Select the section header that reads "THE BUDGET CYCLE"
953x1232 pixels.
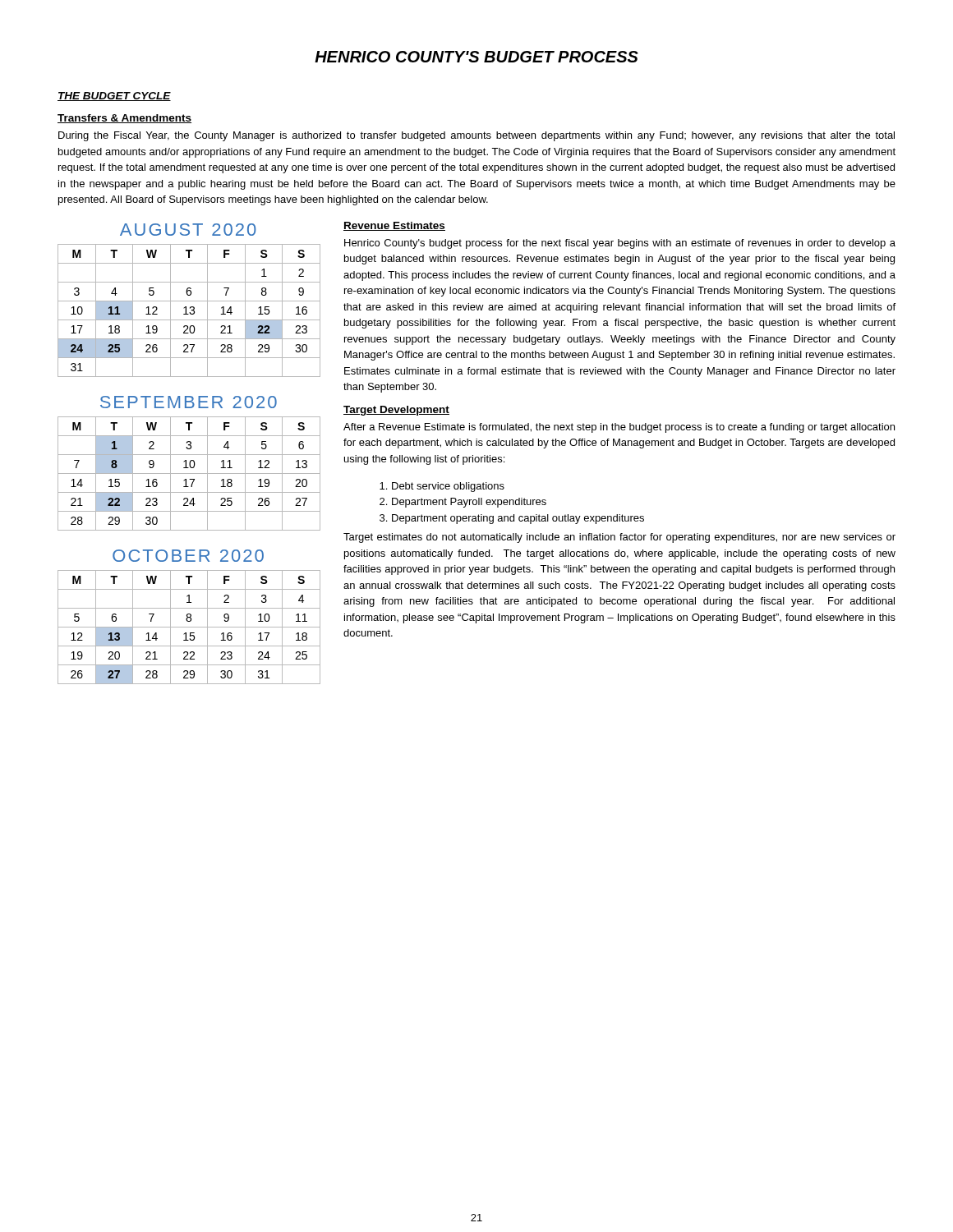(114, 96)
